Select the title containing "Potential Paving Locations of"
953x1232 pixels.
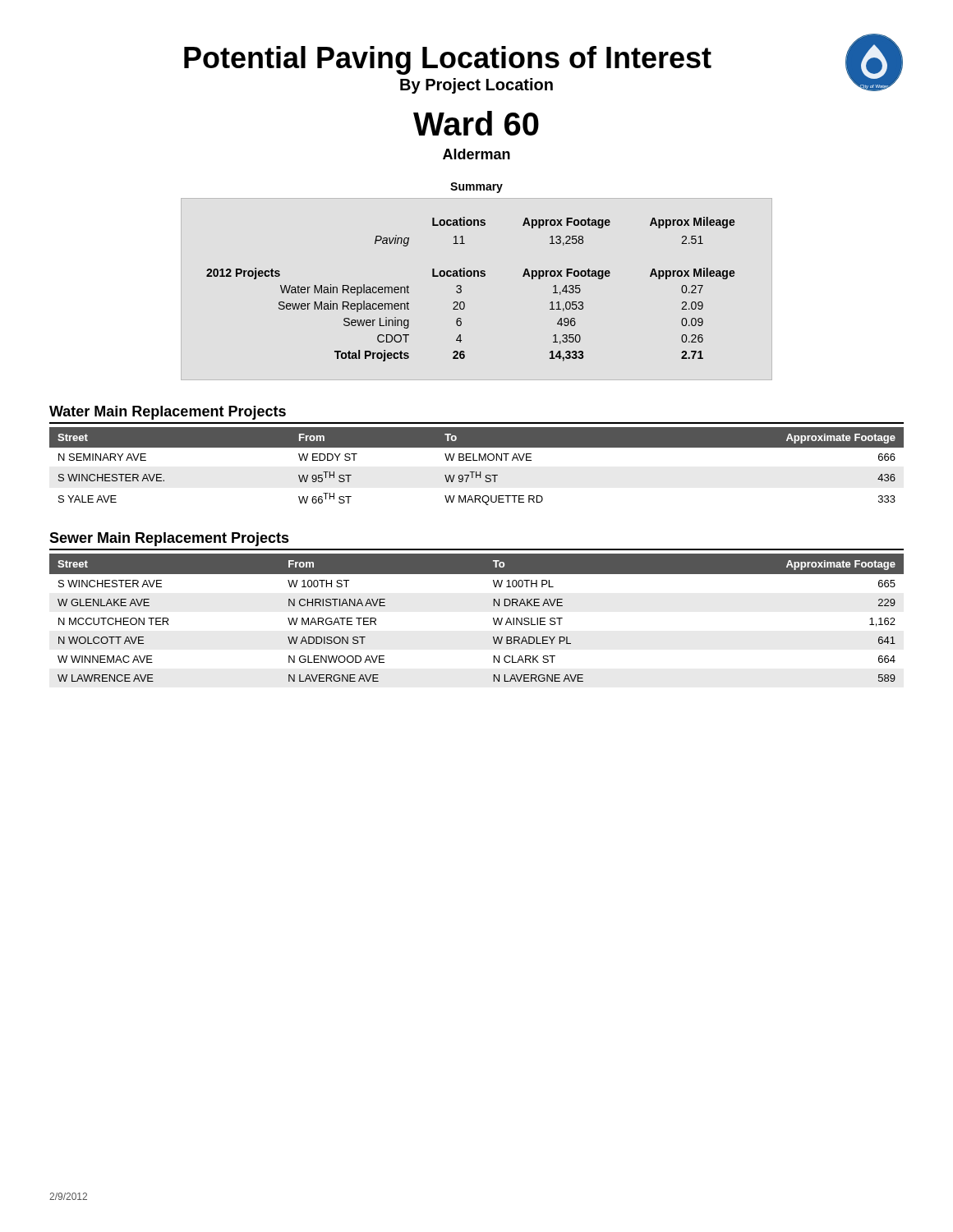(476, 54)
